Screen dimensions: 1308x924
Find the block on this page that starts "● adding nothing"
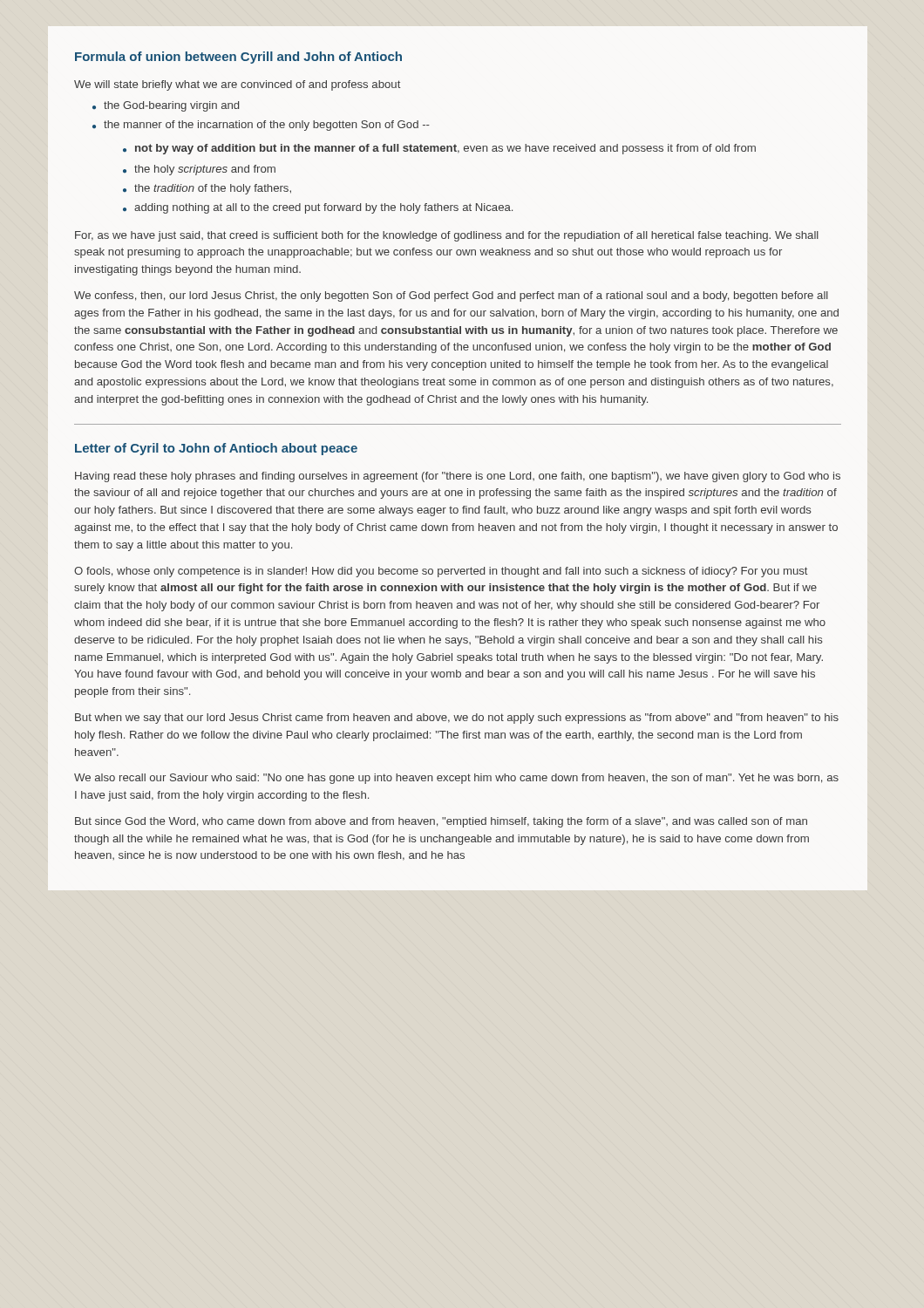tap(318, 207)
